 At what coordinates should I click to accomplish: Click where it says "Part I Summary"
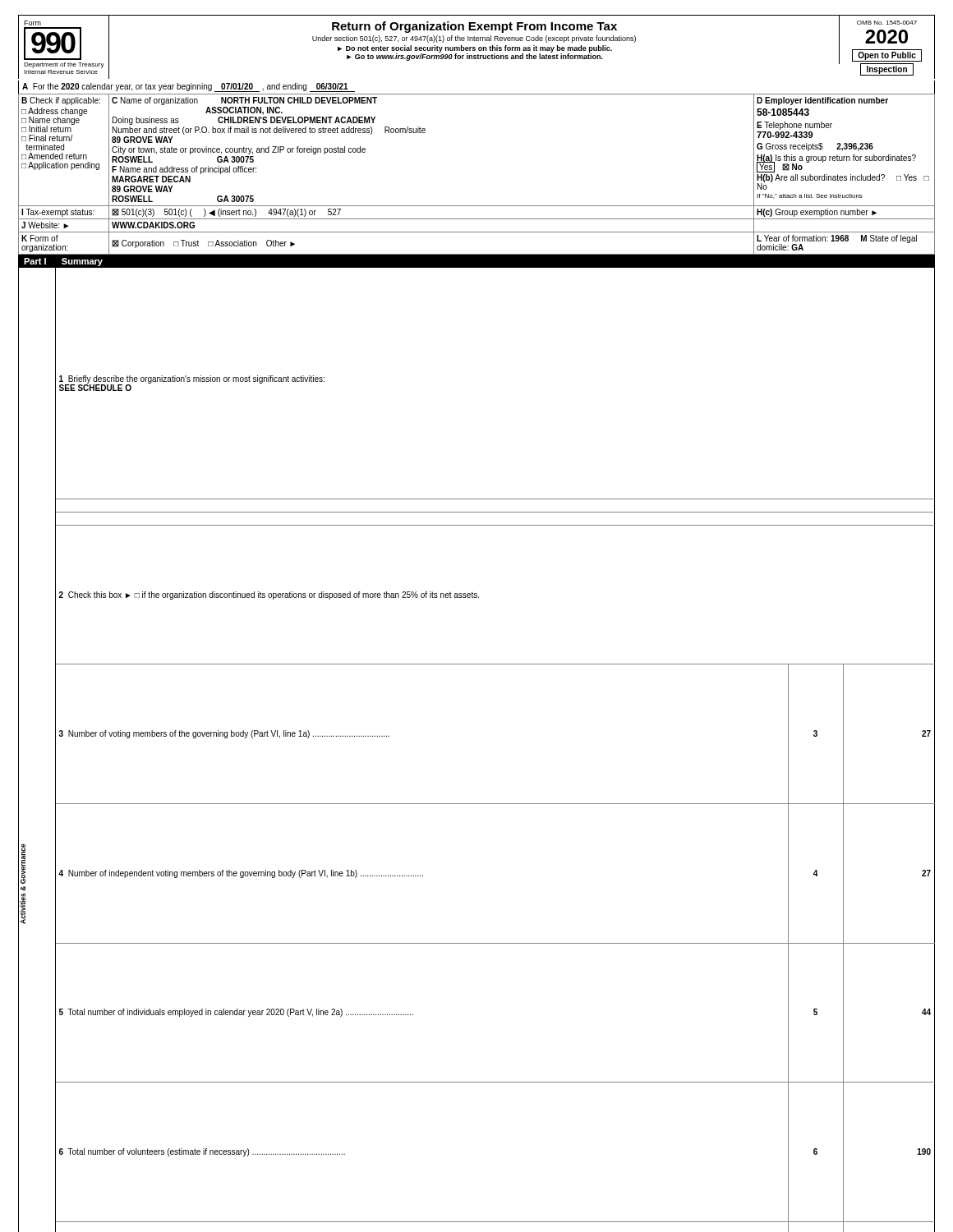pos(63,262)
